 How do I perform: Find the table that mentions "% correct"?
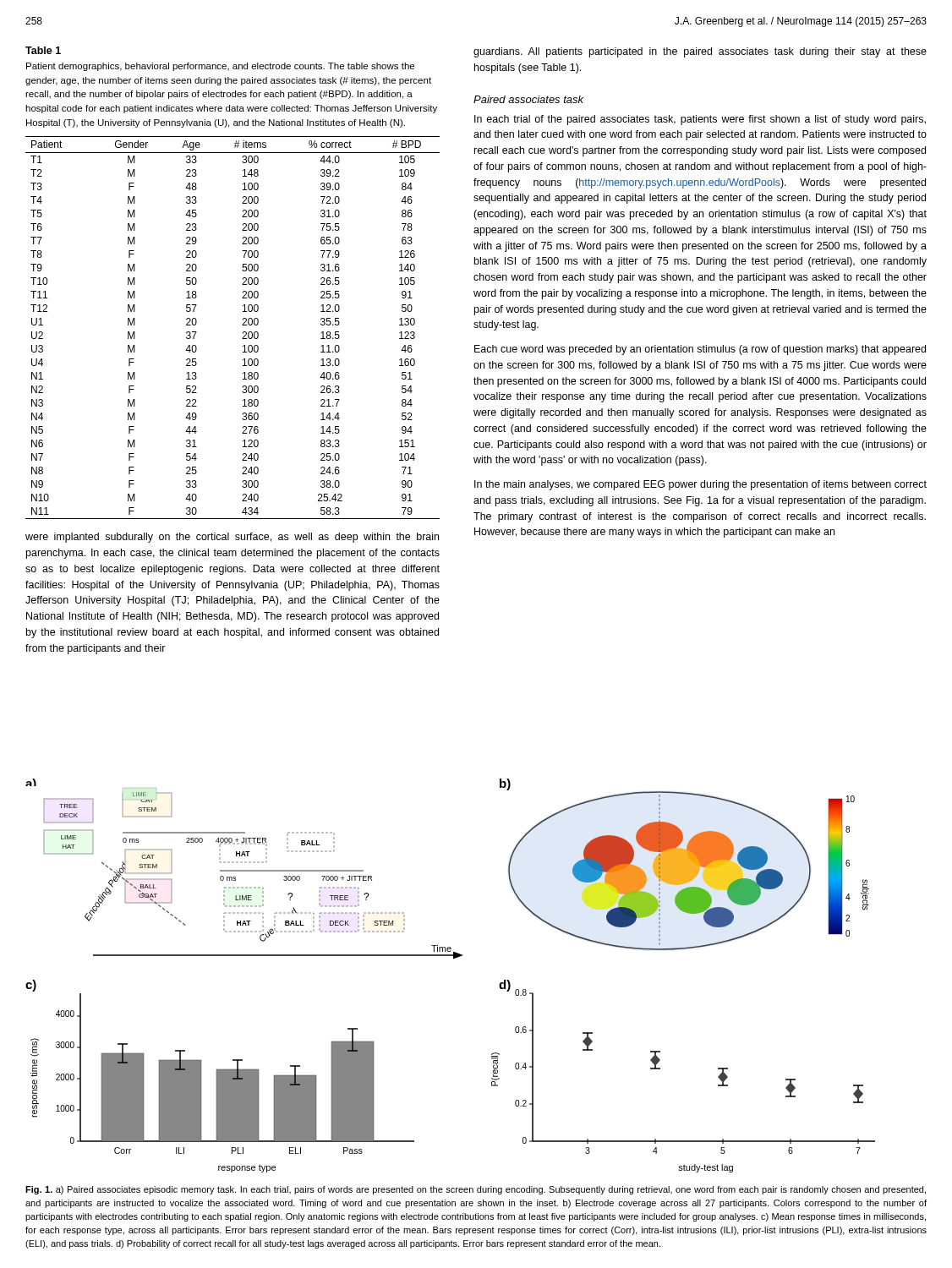click(x=232, y=328)
